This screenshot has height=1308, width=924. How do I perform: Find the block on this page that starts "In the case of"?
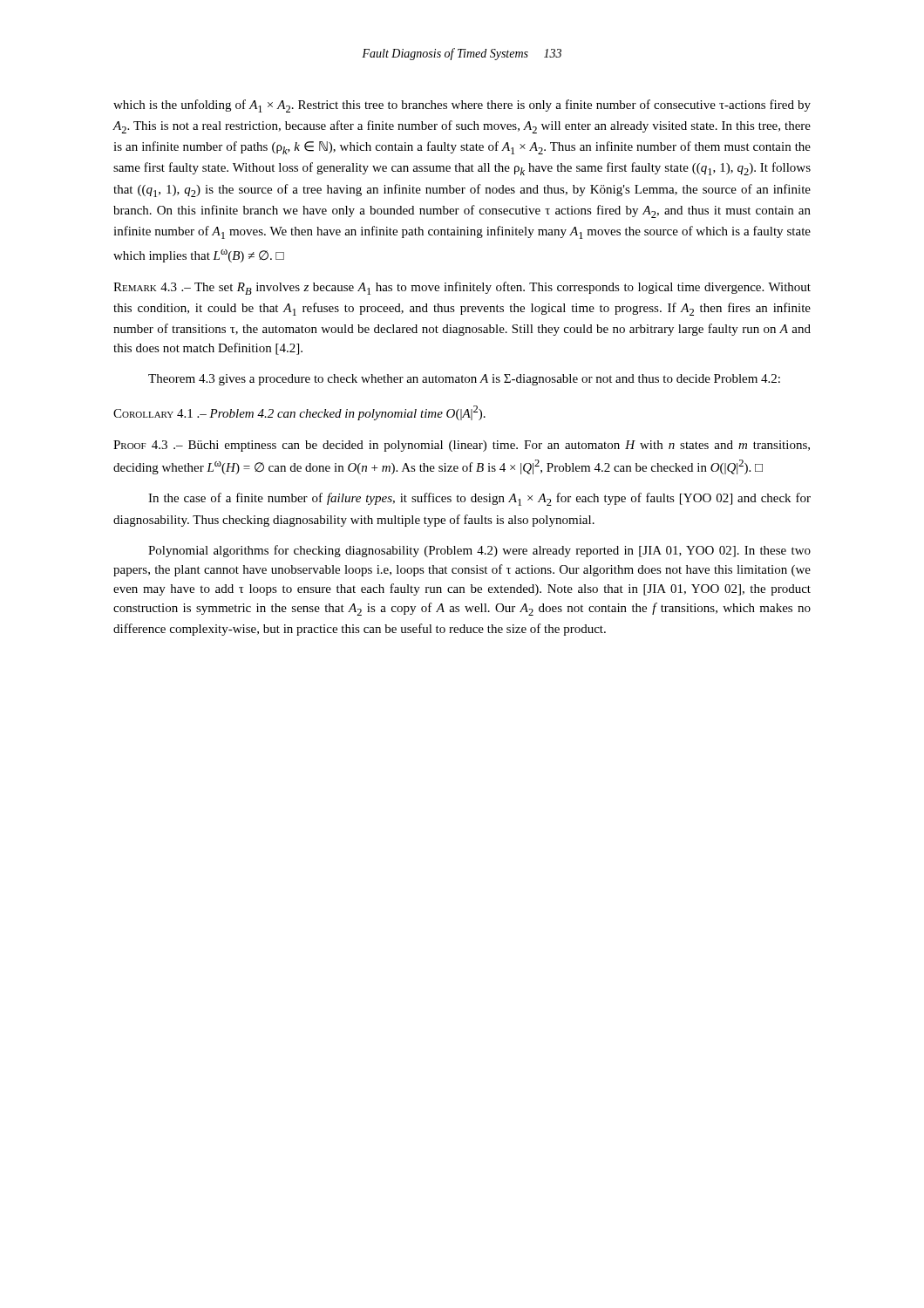point(462,509)
